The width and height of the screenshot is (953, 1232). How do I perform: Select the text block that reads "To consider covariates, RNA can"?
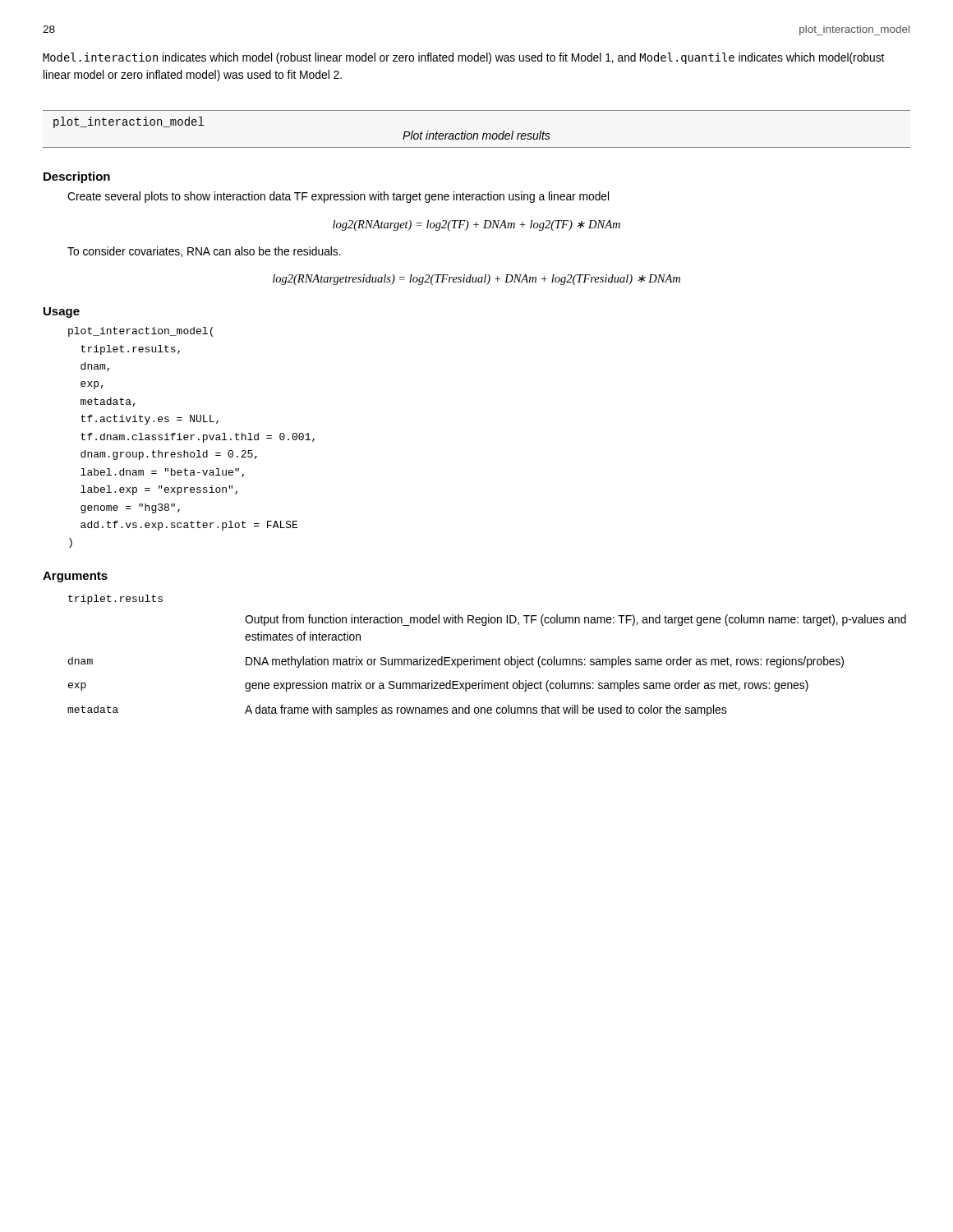204,252
